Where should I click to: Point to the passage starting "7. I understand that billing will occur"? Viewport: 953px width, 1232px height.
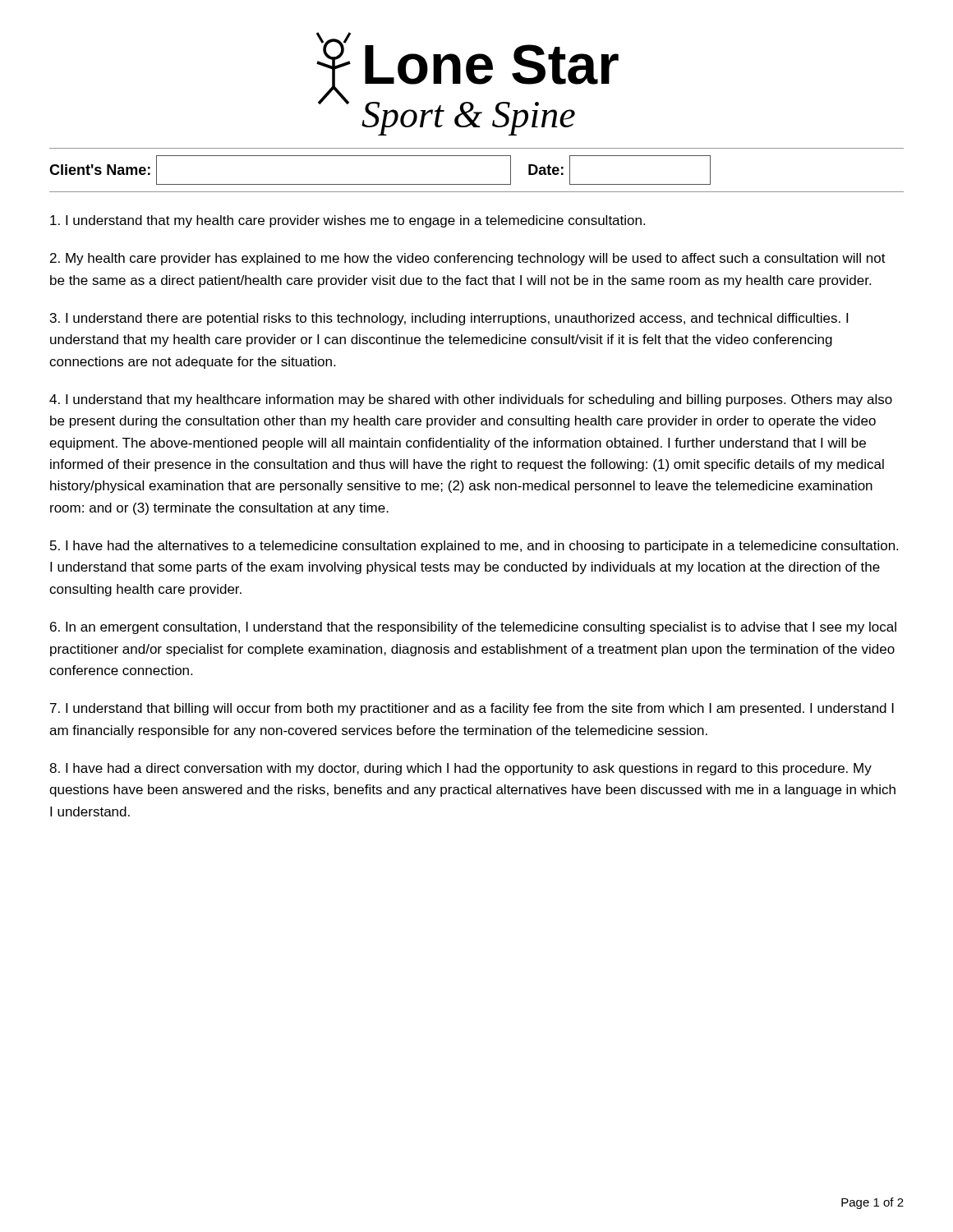click(472, 719)
